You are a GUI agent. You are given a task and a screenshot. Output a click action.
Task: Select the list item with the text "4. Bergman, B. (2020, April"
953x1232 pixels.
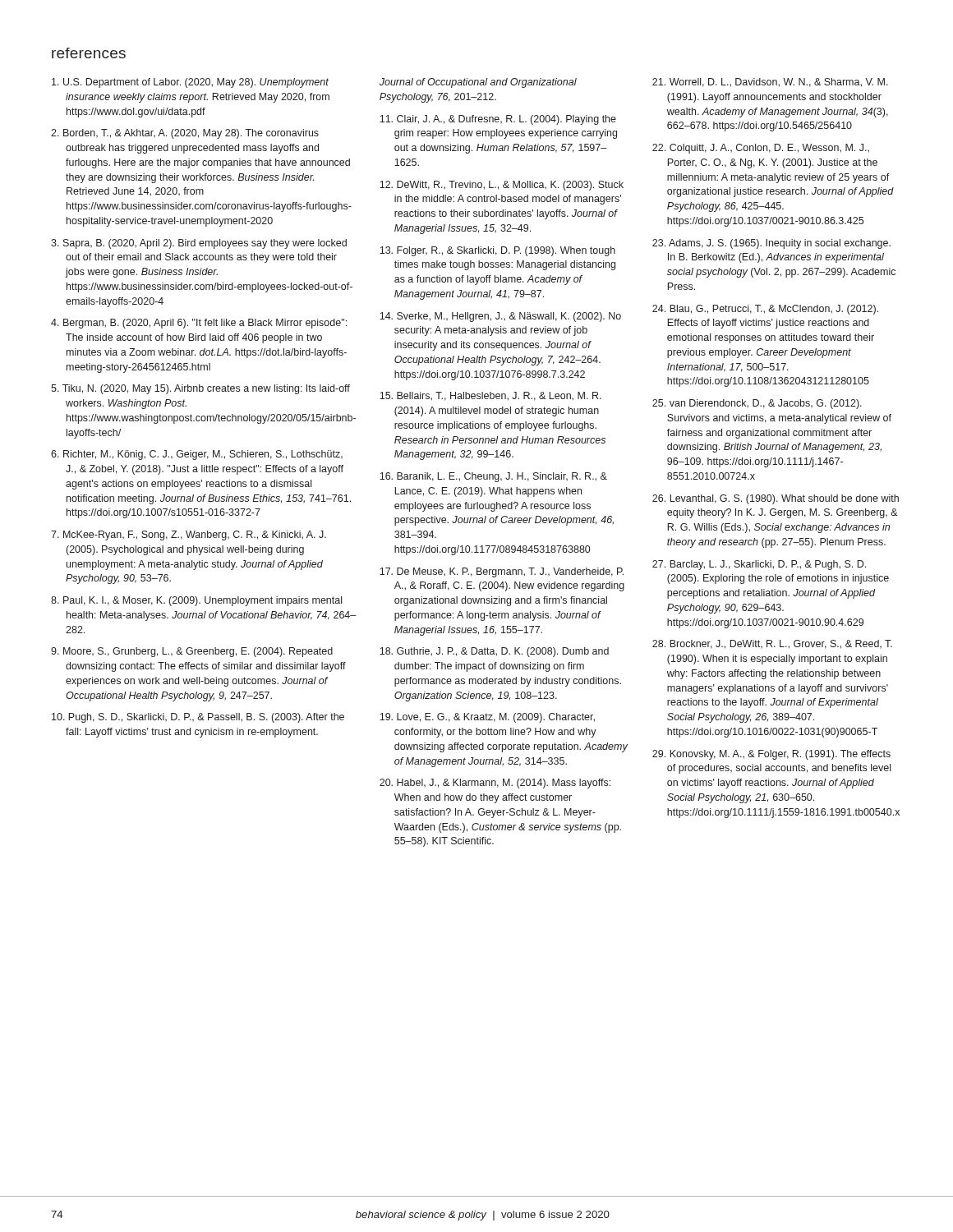(x=199, y=345)
